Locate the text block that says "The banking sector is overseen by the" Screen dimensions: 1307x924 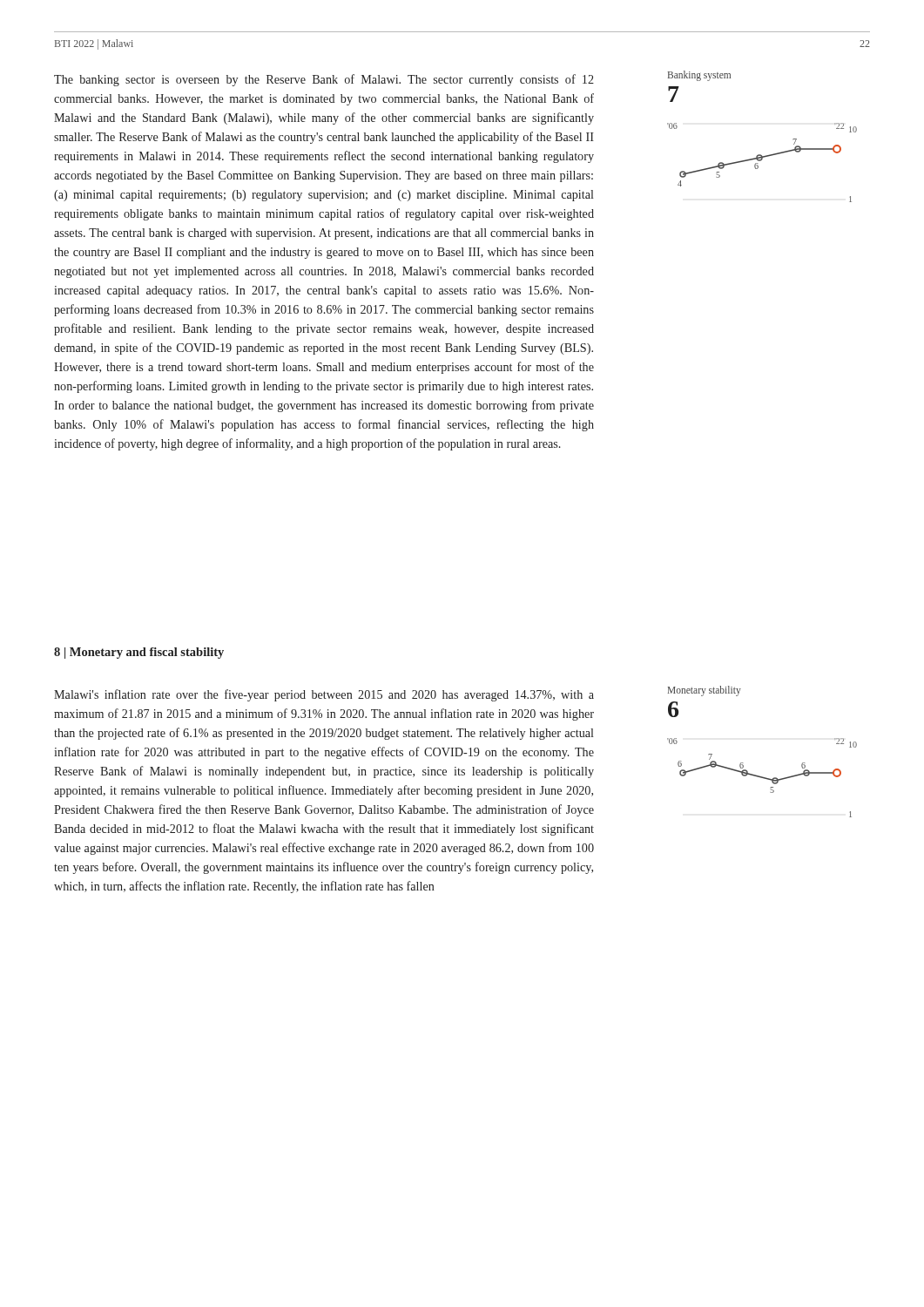pos(324,261)
